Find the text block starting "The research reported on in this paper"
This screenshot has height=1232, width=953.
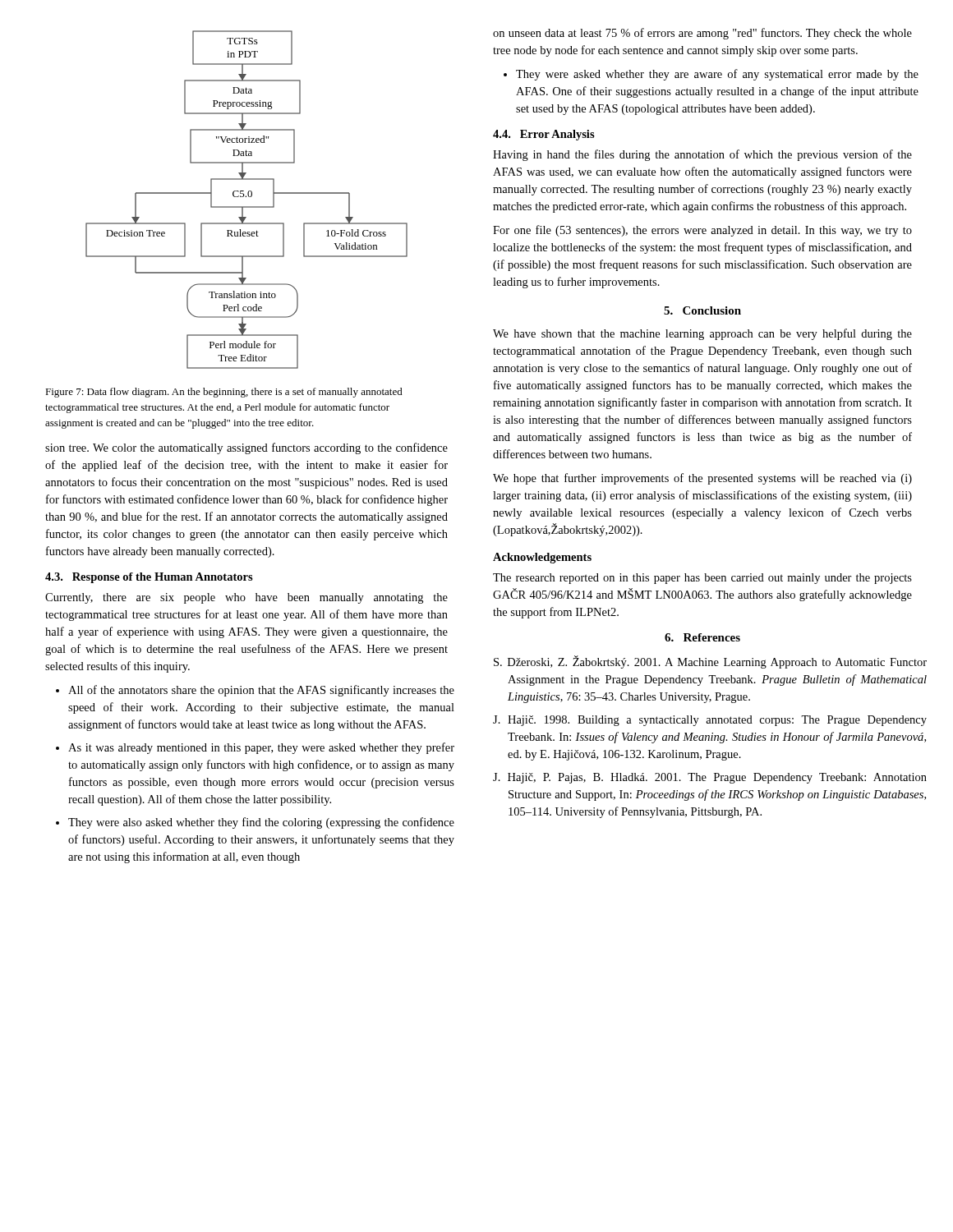[702, 595]
